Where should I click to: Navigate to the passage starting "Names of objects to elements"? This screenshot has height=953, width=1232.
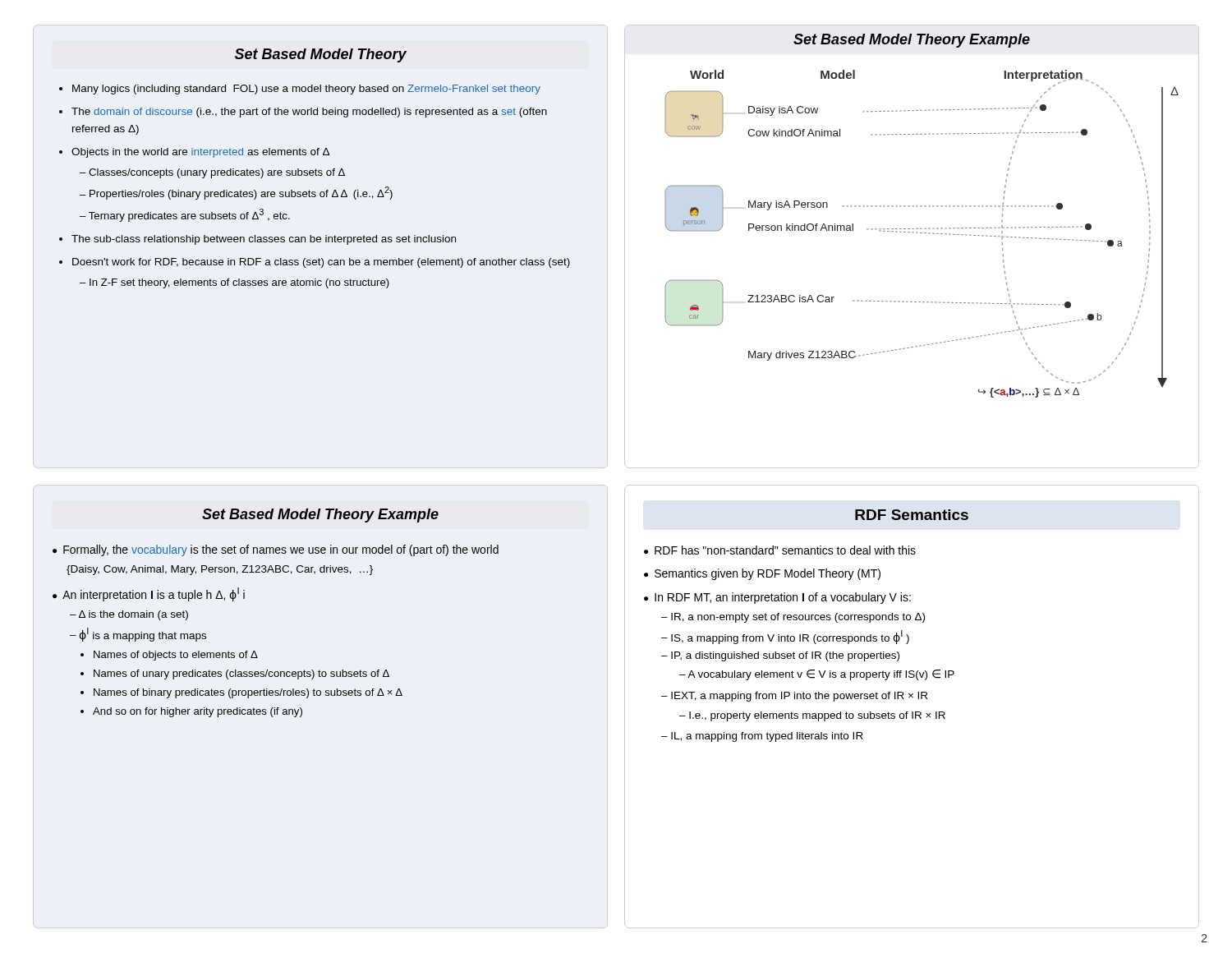tap(175, 654)
